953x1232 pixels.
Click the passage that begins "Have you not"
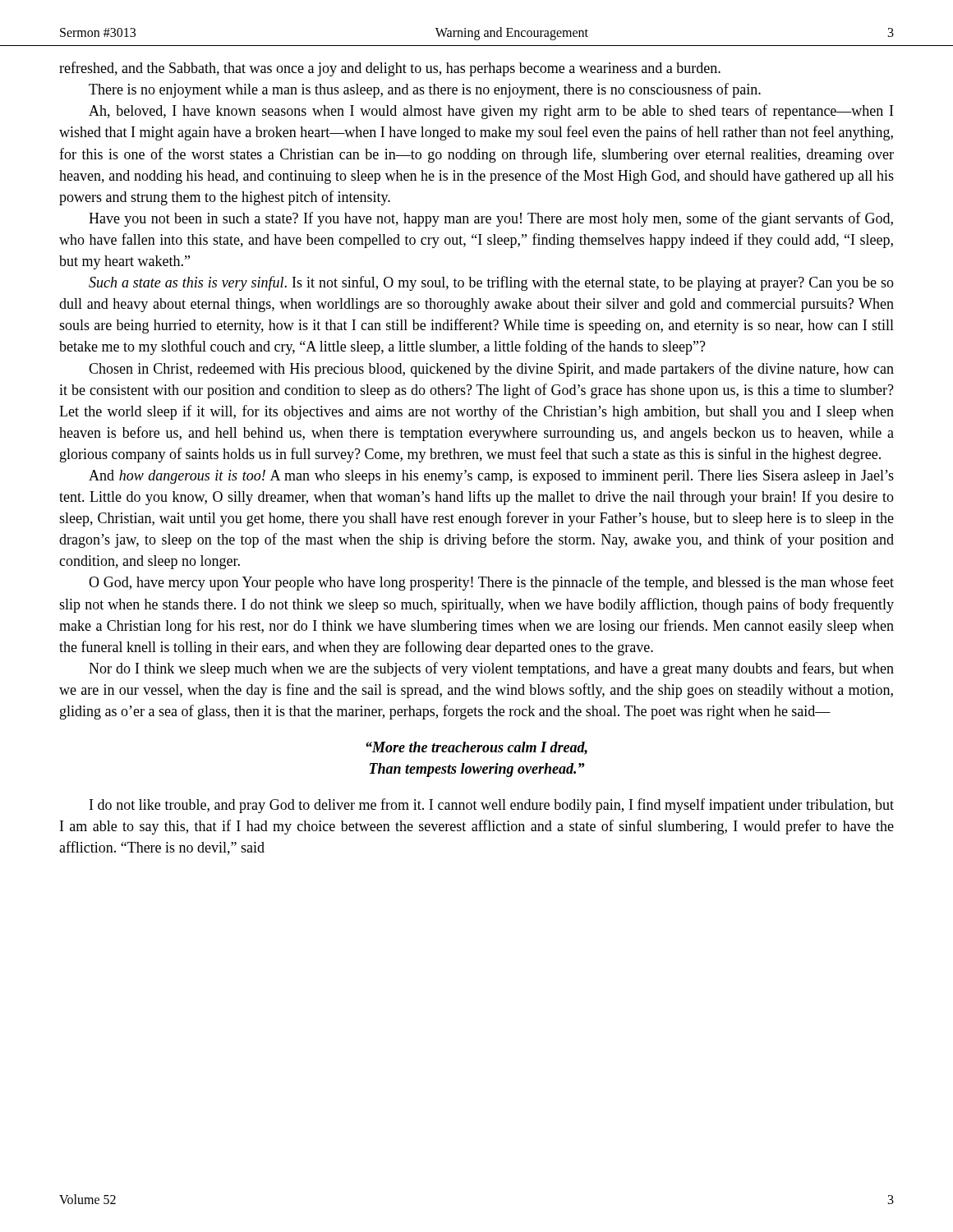coord(476,240)
